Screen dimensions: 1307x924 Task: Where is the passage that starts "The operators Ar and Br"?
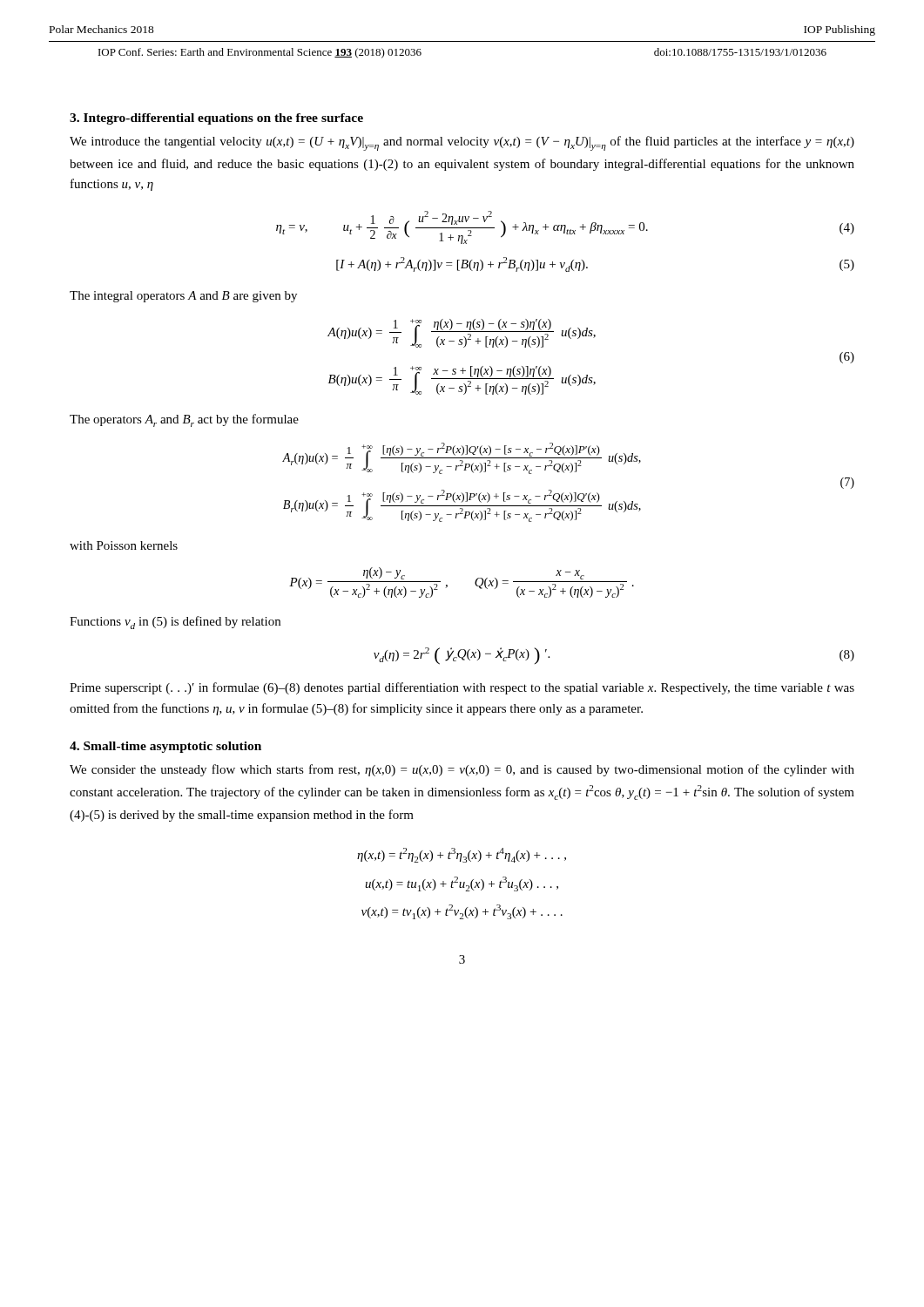184,420
